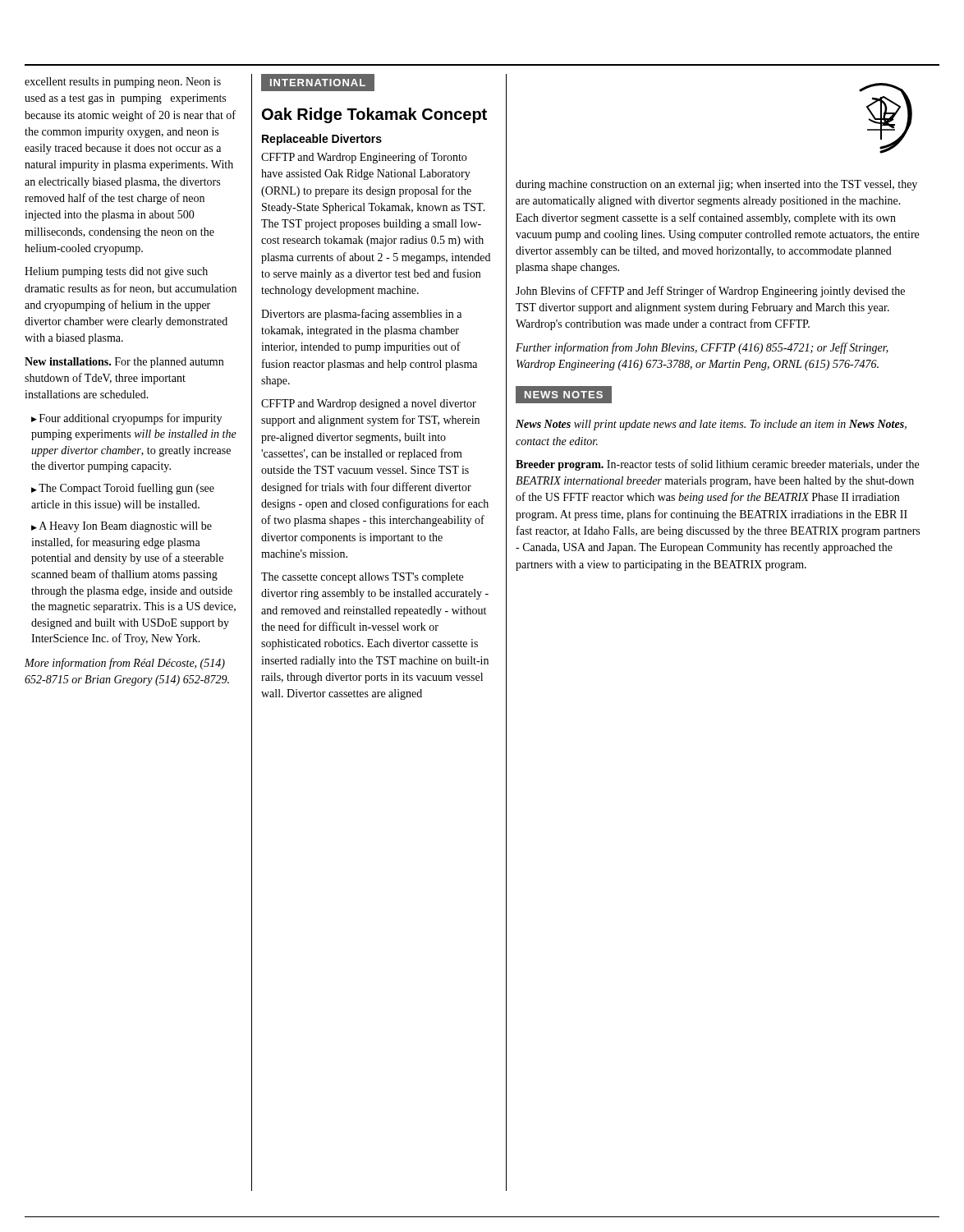Find the block on this page that starts "CFFTP and Wardrop designed a novel divertor"
Screen dimensions: 1232x964
(376, 479)
